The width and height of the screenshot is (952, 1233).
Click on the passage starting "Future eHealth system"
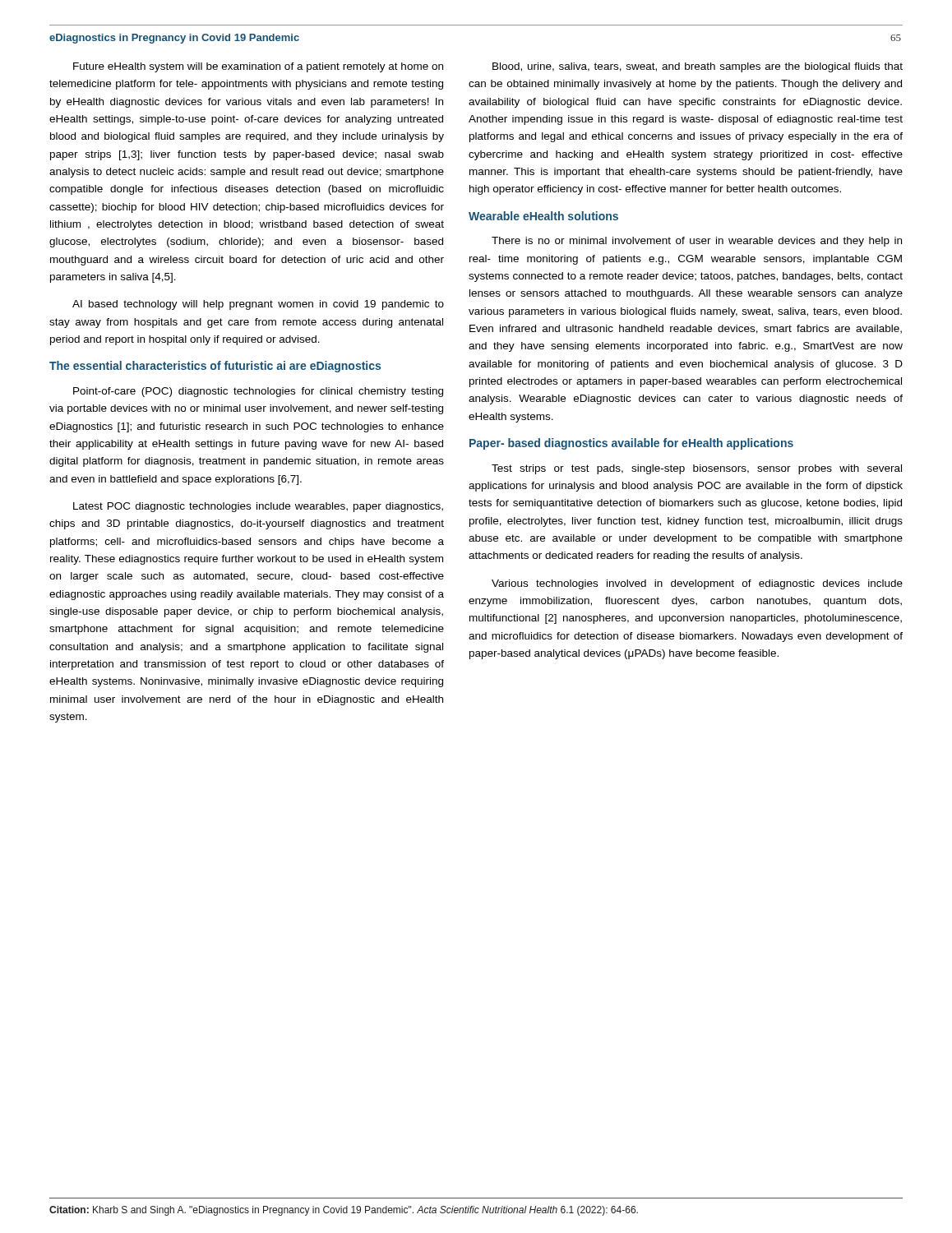(247, 171)
